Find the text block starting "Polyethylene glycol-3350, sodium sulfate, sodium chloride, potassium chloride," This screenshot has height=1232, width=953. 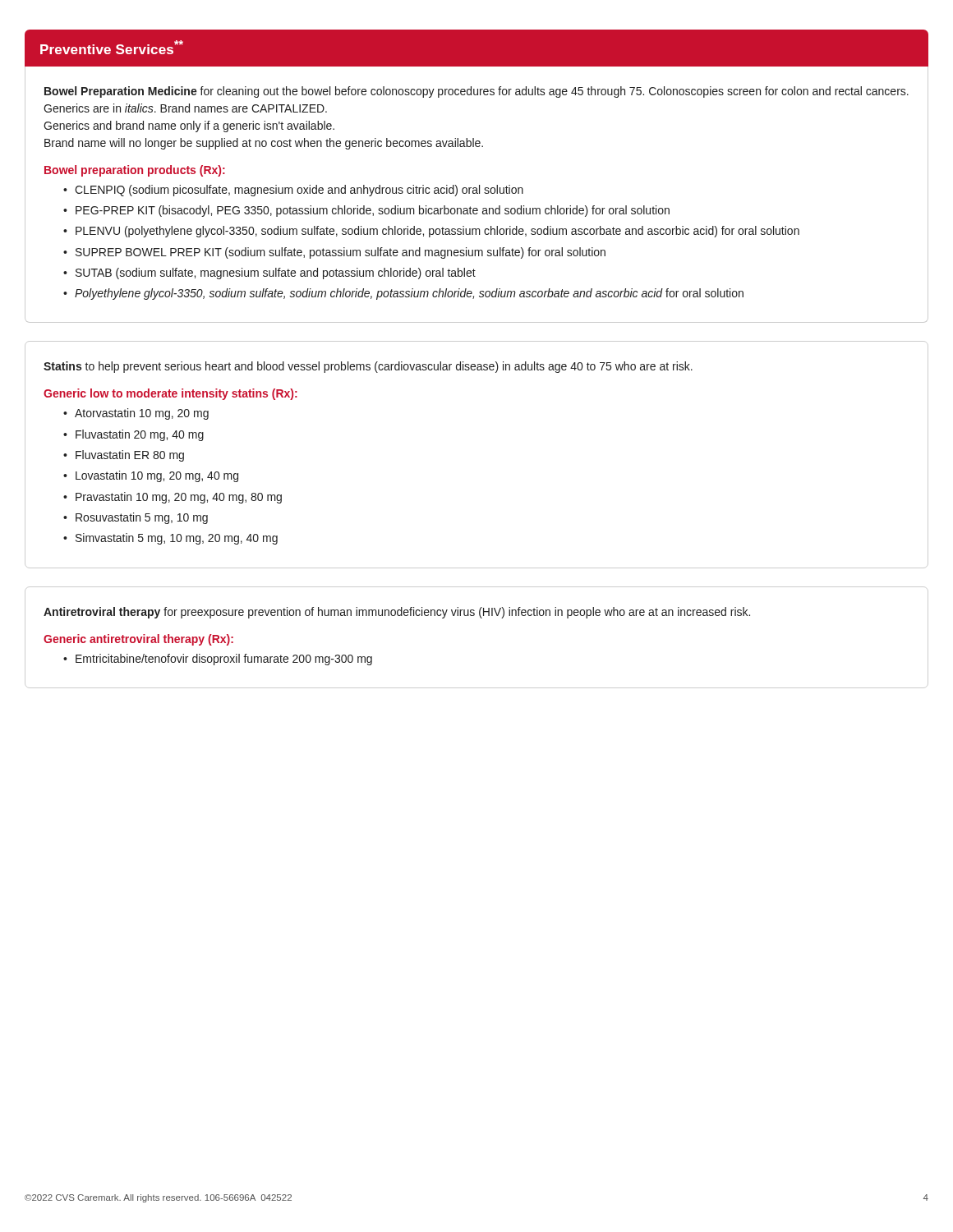point(409,293)
